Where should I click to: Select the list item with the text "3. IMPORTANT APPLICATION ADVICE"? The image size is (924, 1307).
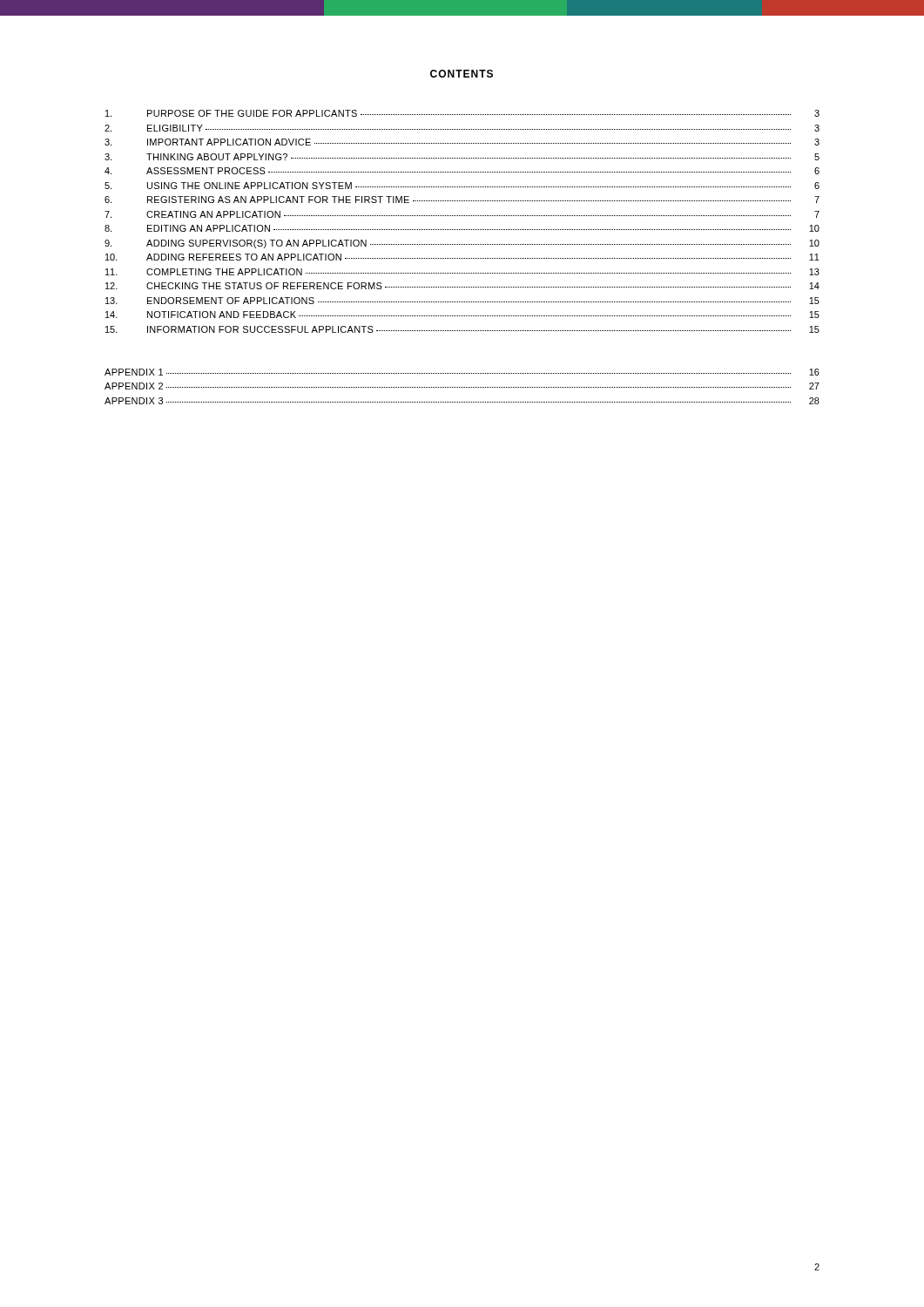coord(462,142)
